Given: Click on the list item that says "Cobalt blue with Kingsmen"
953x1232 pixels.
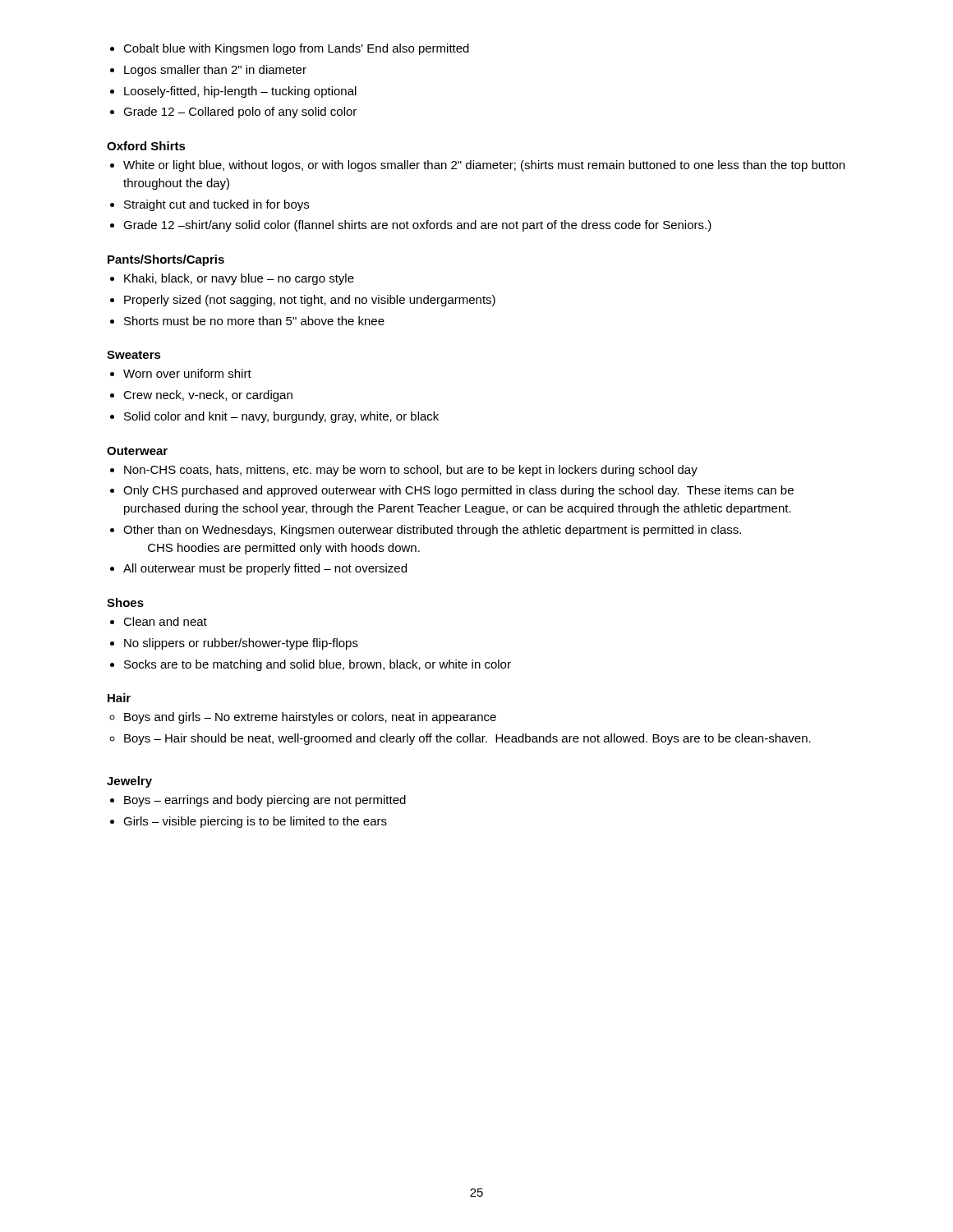Looking at the screenshot, I should pos(296,49).
